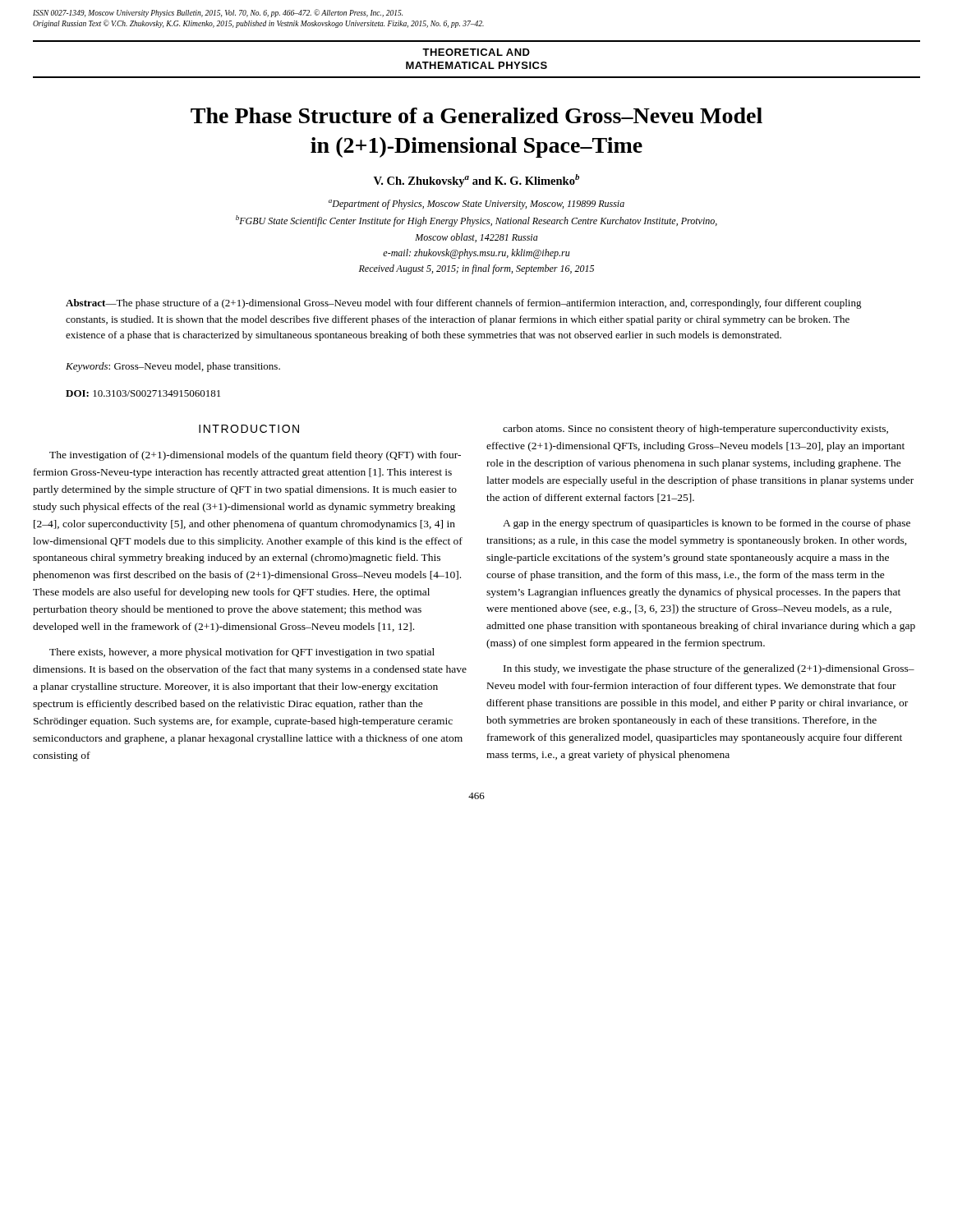Where is the passage that starts "A gap in the energy spectrum of"?
The width and height of the screenshot is (953, 1232).
click(x=703, y=584)
